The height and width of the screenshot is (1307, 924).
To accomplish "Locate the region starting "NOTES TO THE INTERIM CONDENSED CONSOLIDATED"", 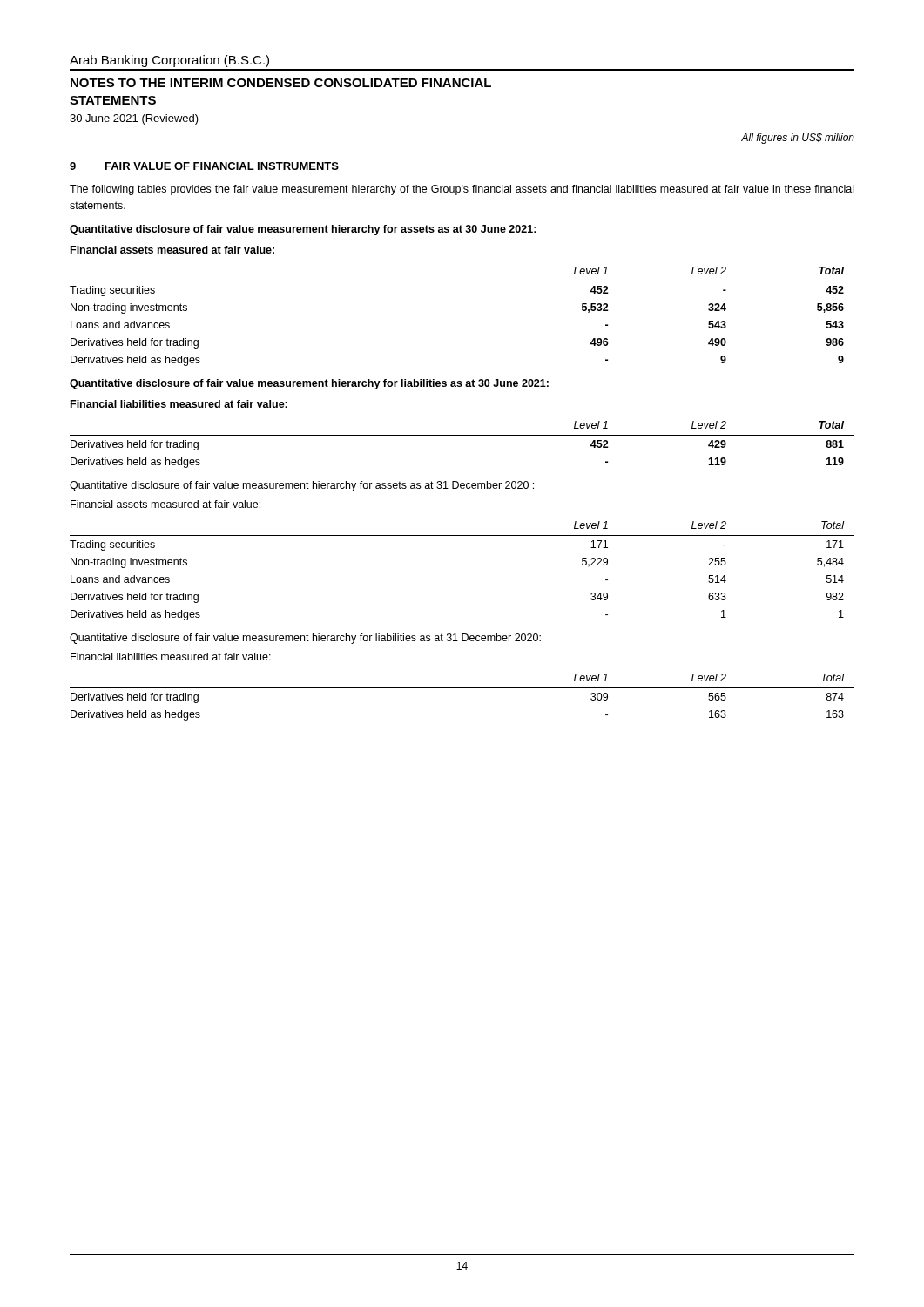I will pos(281,91).
